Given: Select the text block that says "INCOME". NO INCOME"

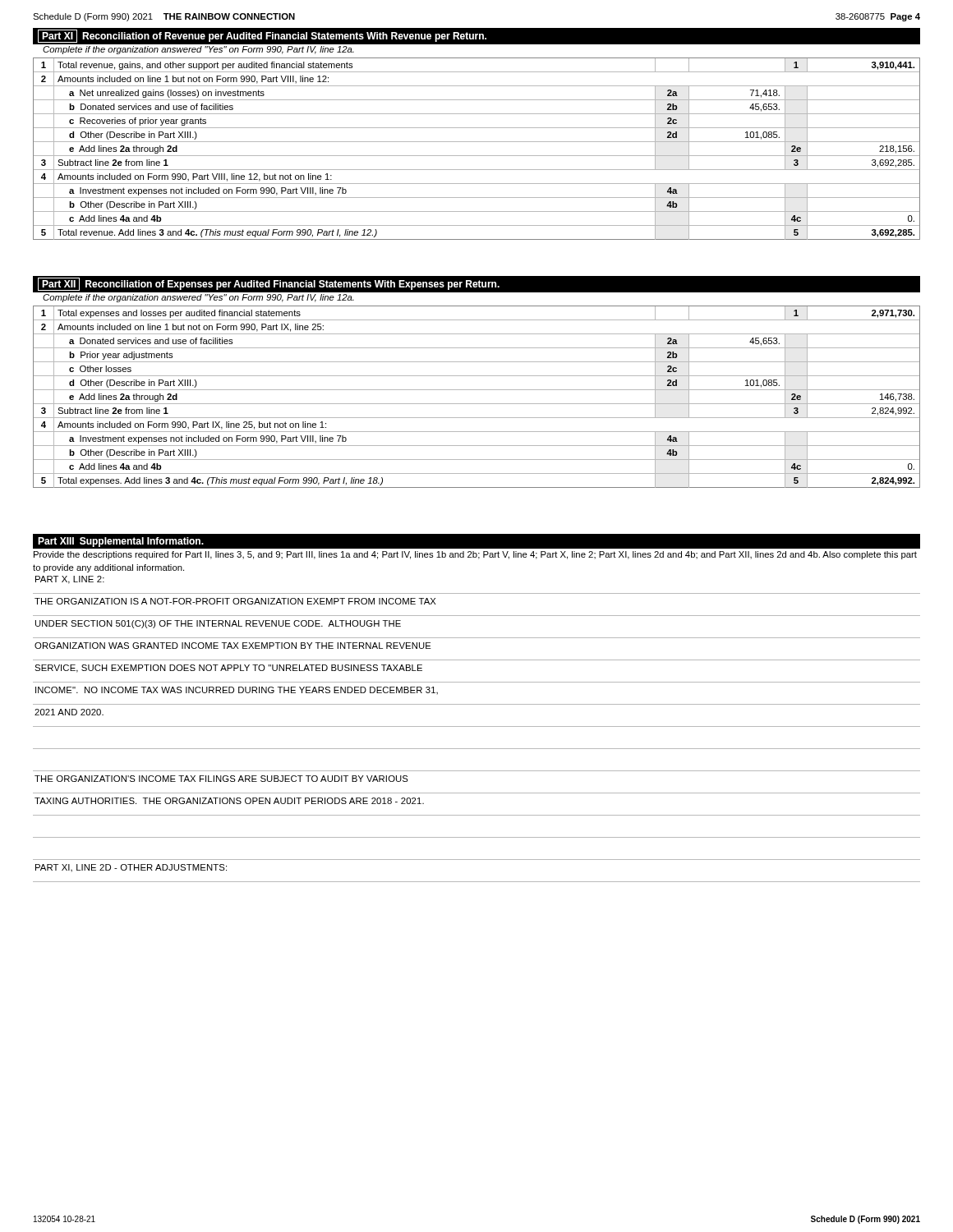Looking at the screenshot, I should [237, 690].
